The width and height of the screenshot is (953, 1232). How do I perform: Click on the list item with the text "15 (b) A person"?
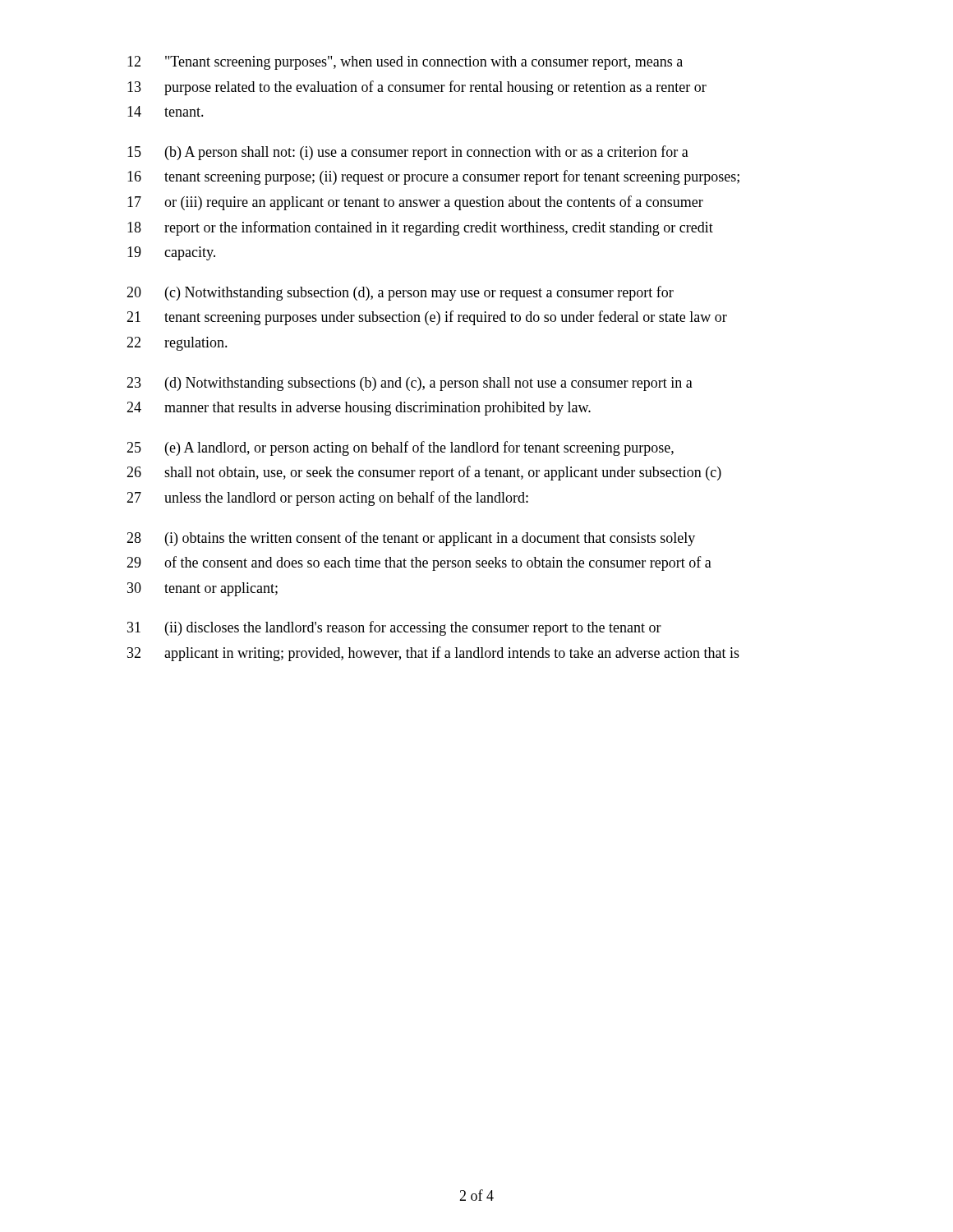coord(485,152)
